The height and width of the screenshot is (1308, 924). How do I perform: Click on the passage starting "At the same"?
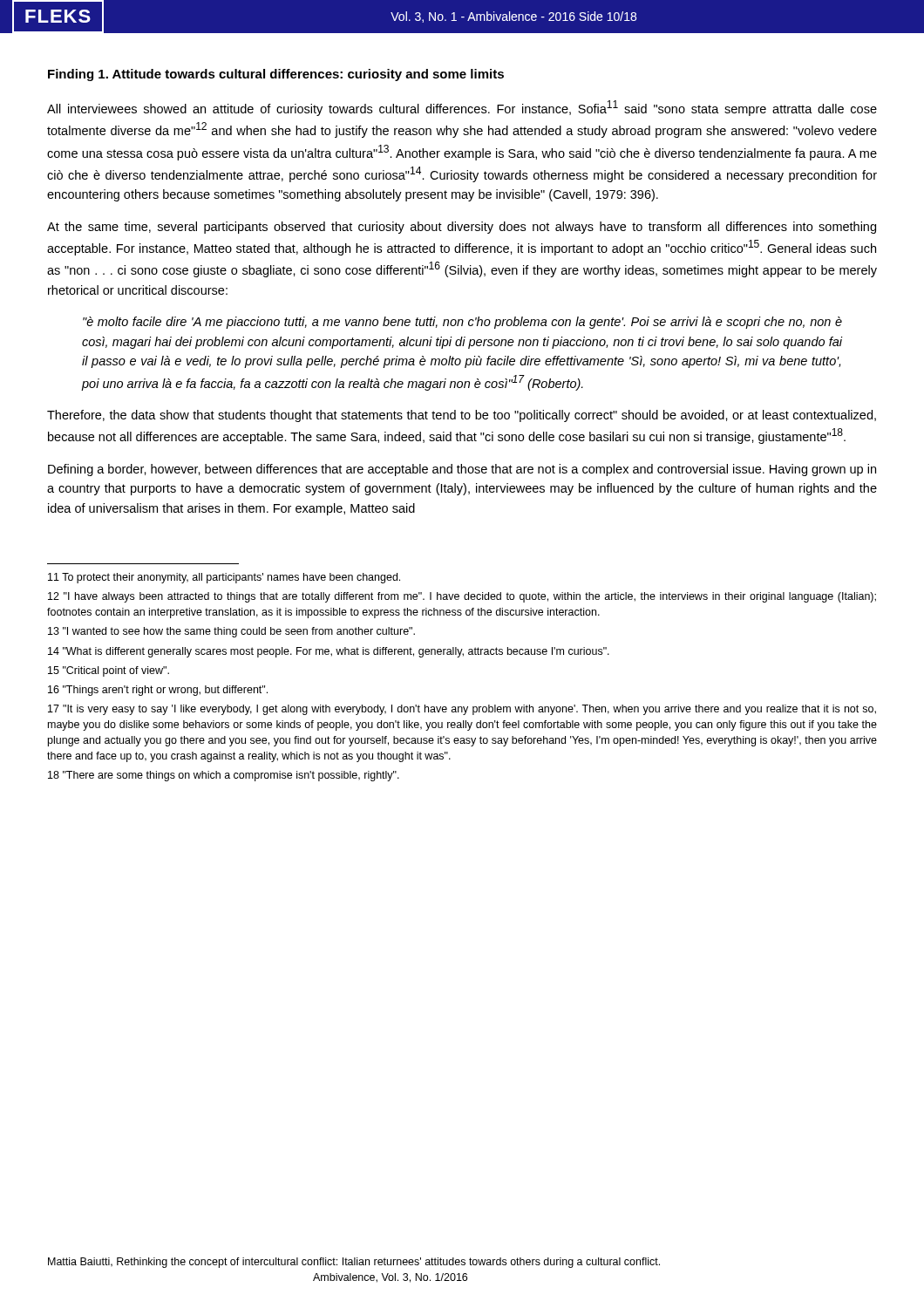coord(462,258)
